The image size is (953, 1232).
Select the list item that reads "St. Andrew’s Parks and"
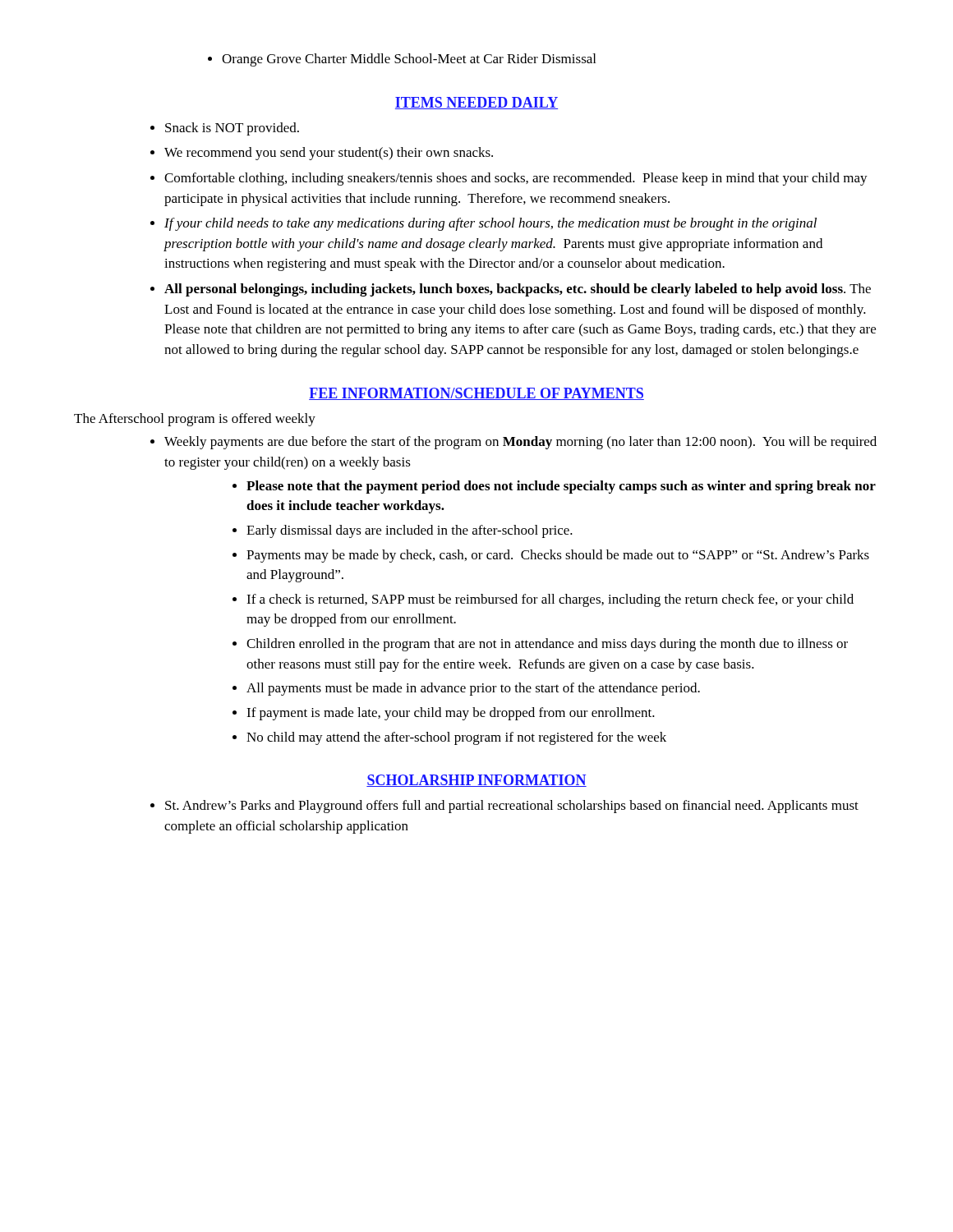pos(511,816)
